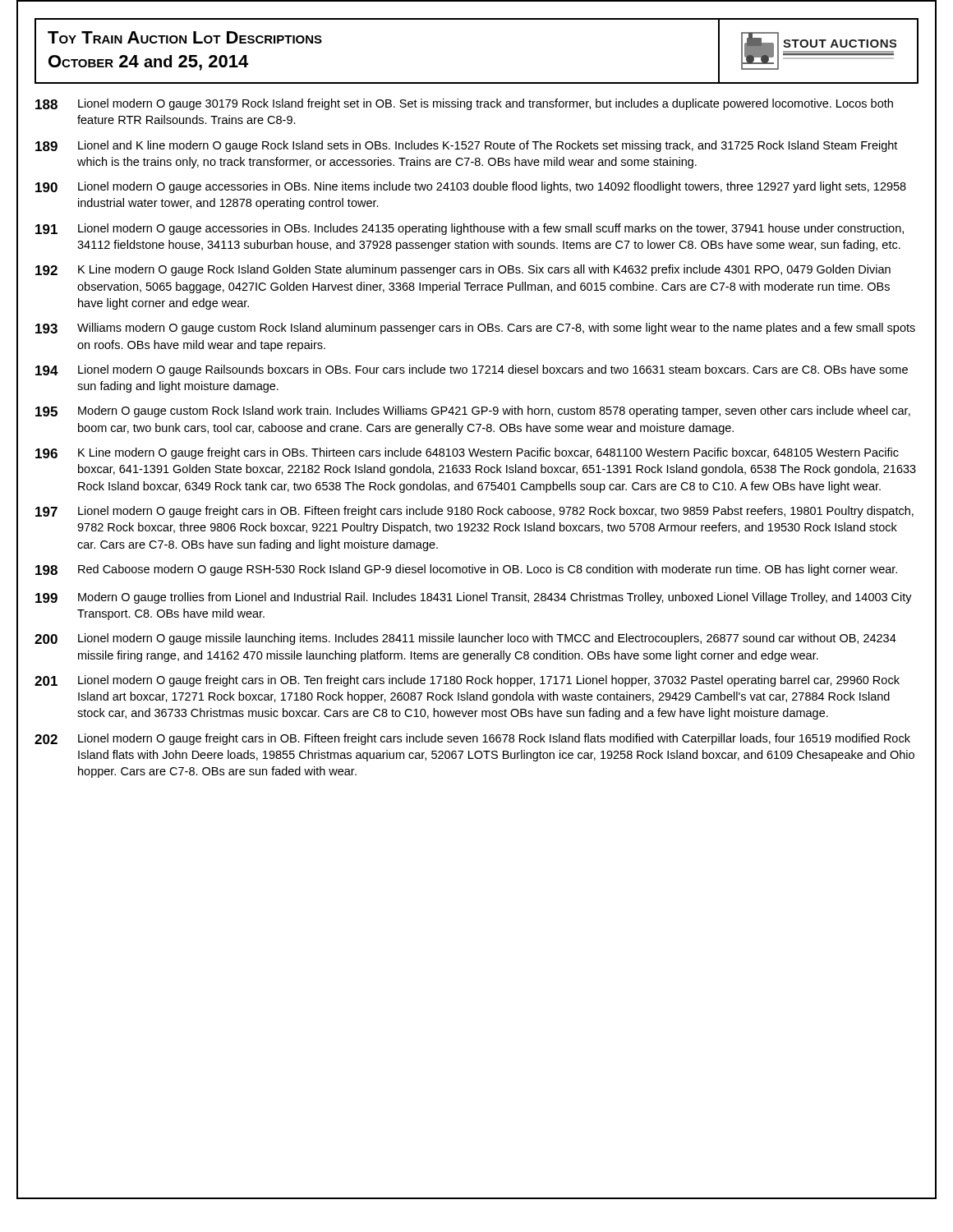
Task: Find the block on this page that starts "196 K Line modern O"
Action: point(476,469)
